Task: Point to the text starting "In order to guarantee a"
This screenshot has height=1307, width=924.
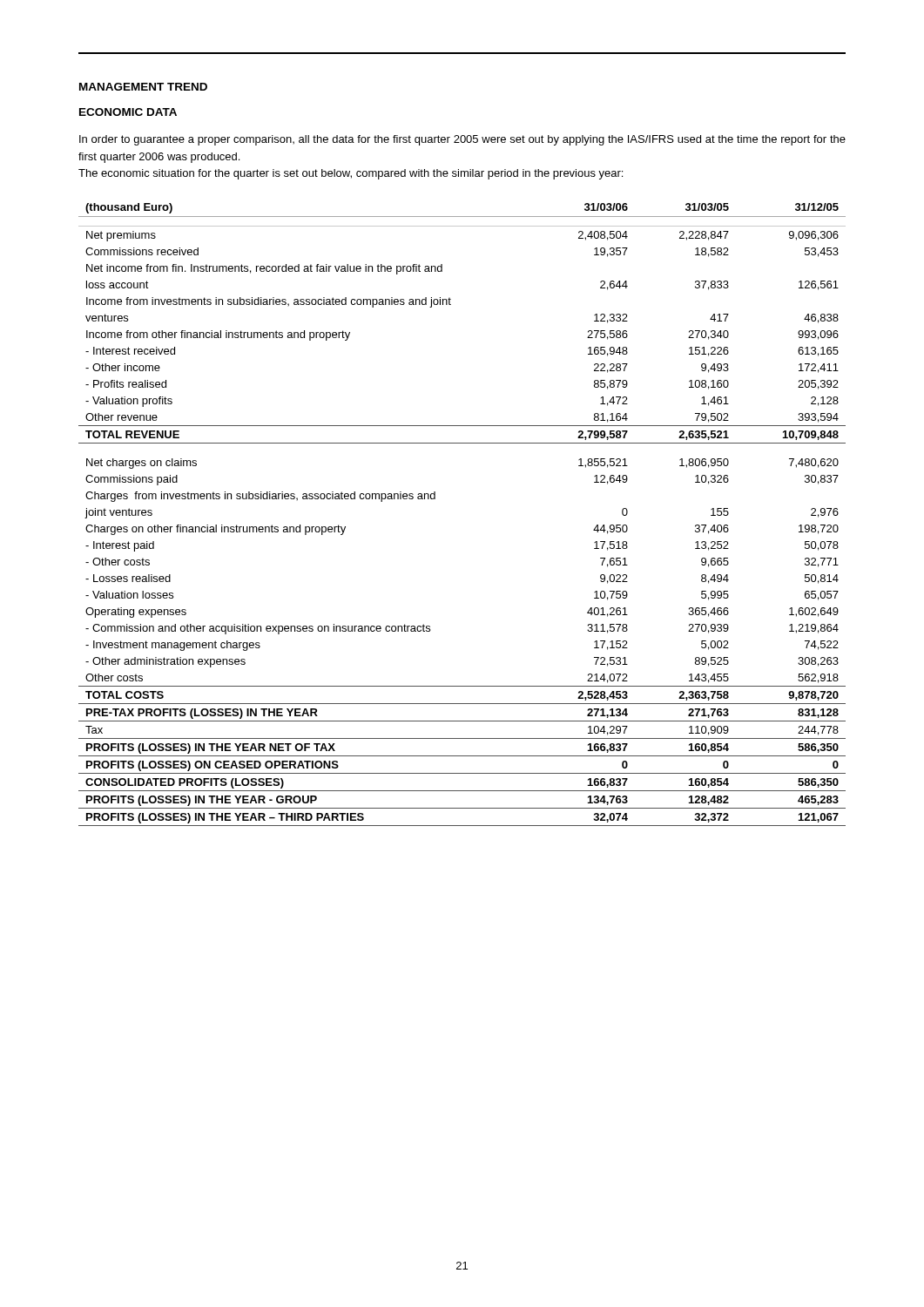Action: (x=462, y=140)
